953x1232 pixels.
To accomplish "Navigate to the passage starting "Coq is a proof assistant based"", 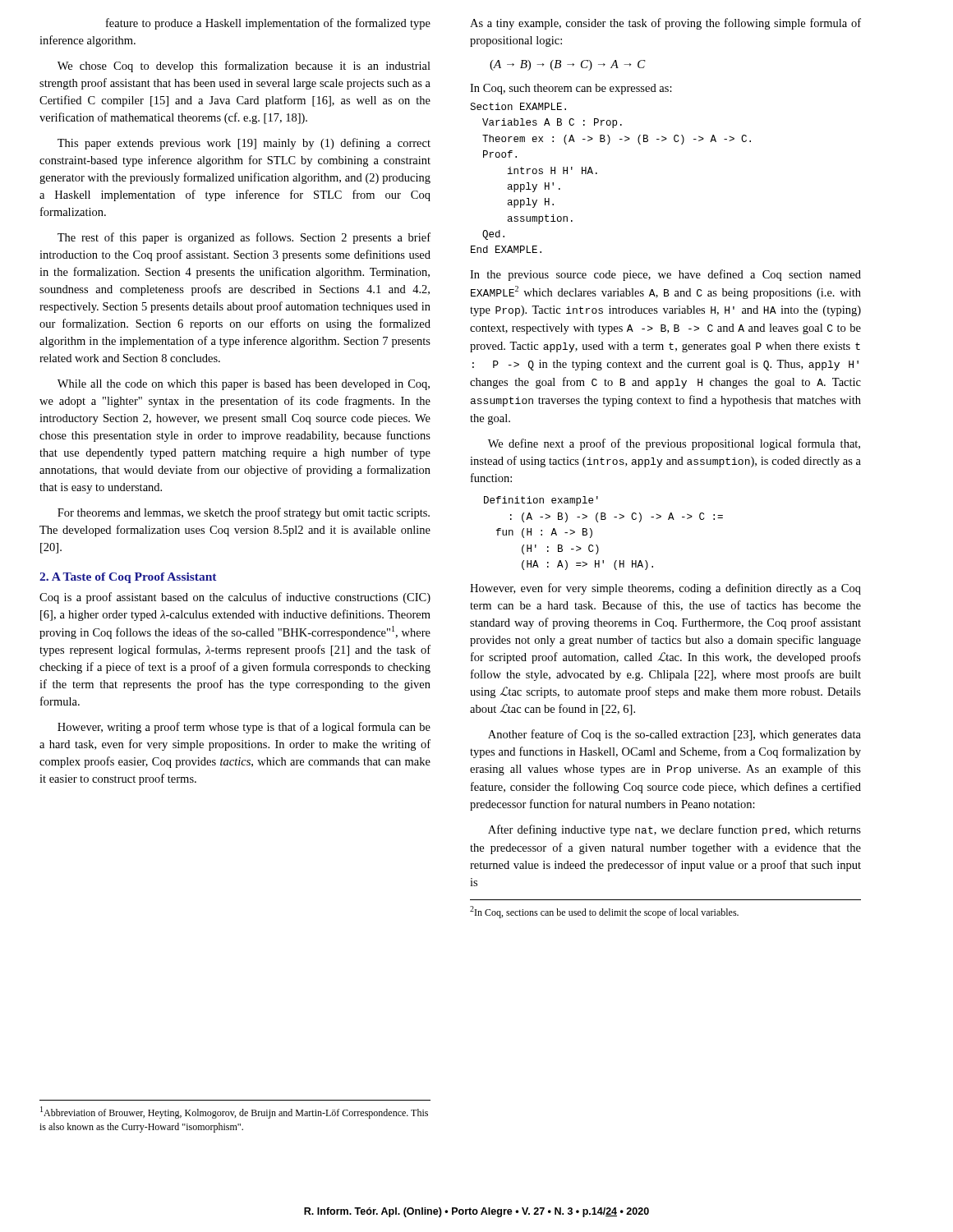I will pyautogui.click(x=235, y=650).
